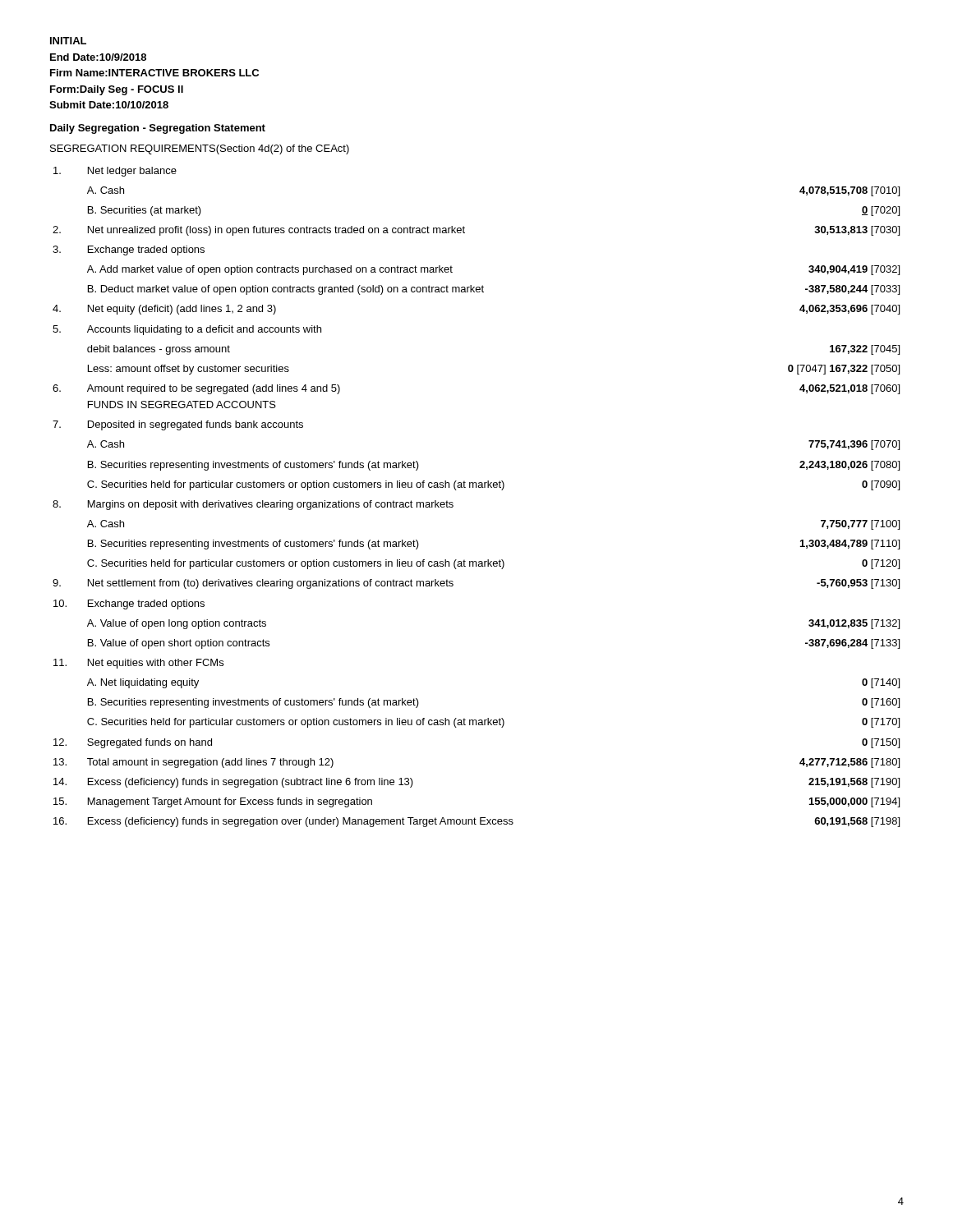Locate the list item containing "15. Management Target Amount for"
The height and width of the screenshot is (1232, 953).
tap(228, 802)
